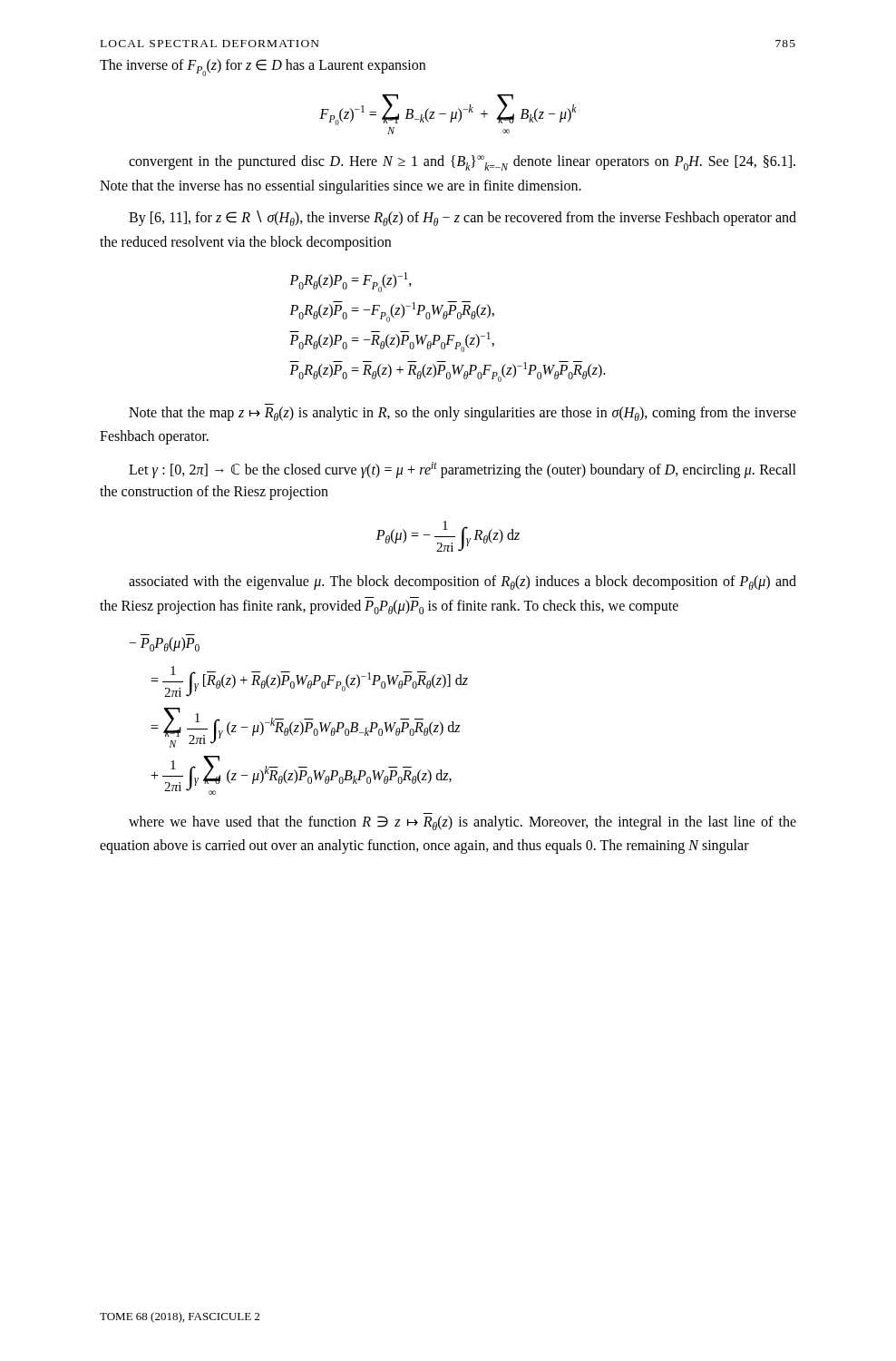Point to the formula beginning "− P0Pθ(μ)P0 ="
896x1361 pixels.
pyautogui.click(x=463, y=715)
